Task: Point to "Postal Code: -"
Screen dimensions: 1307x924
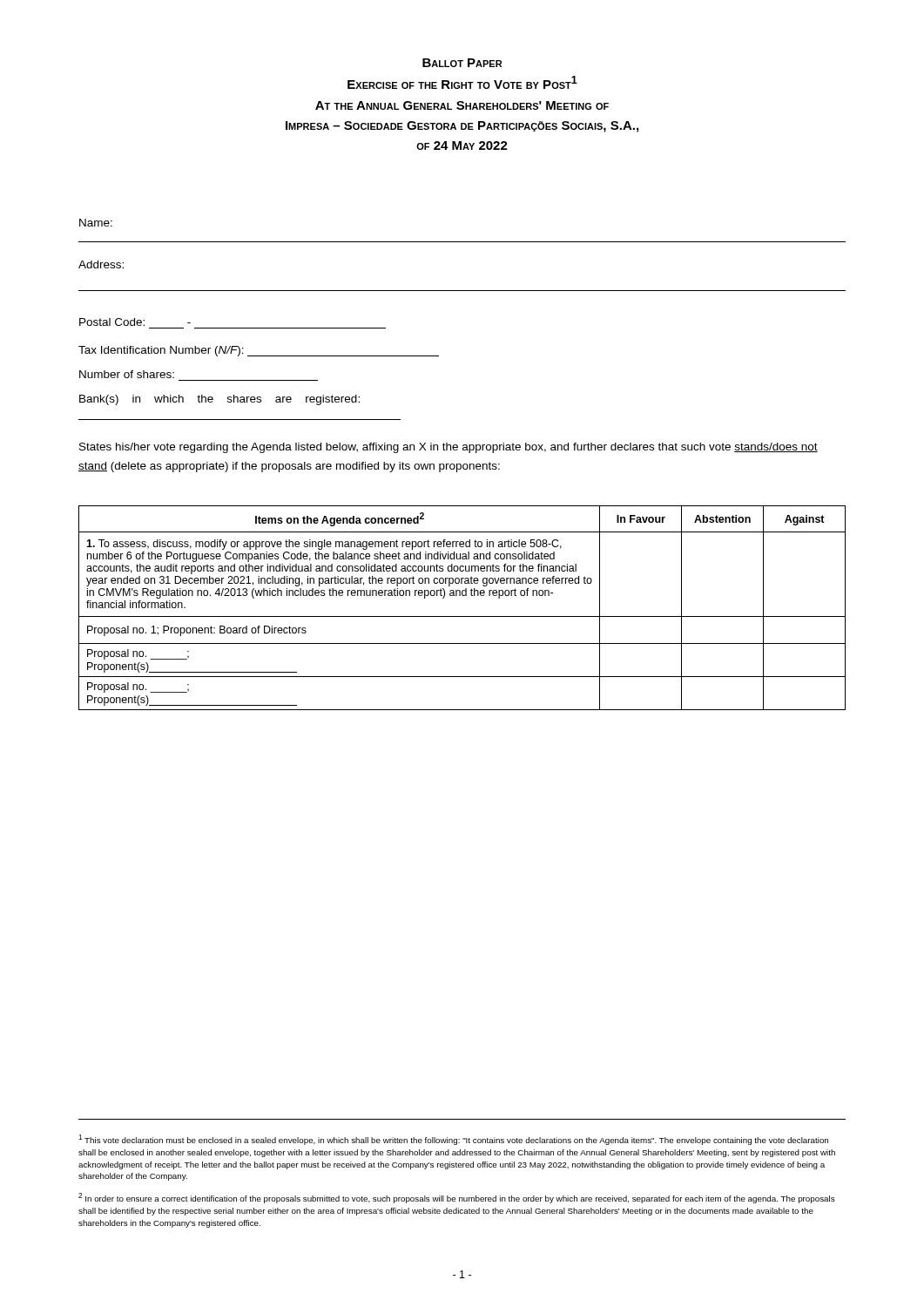Action: point(232,321)
